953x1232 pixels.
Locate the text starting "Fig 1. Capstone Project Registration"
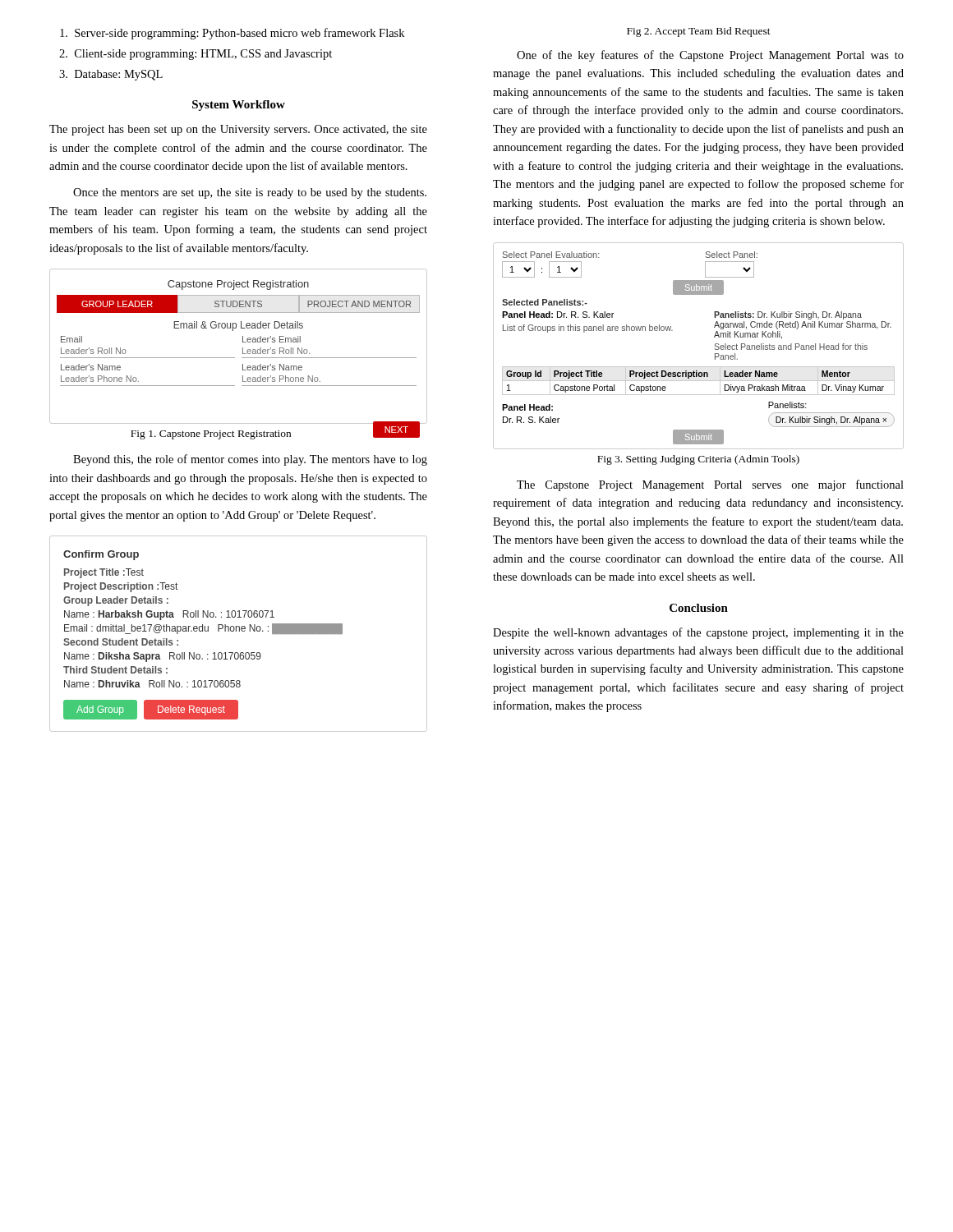211,434
